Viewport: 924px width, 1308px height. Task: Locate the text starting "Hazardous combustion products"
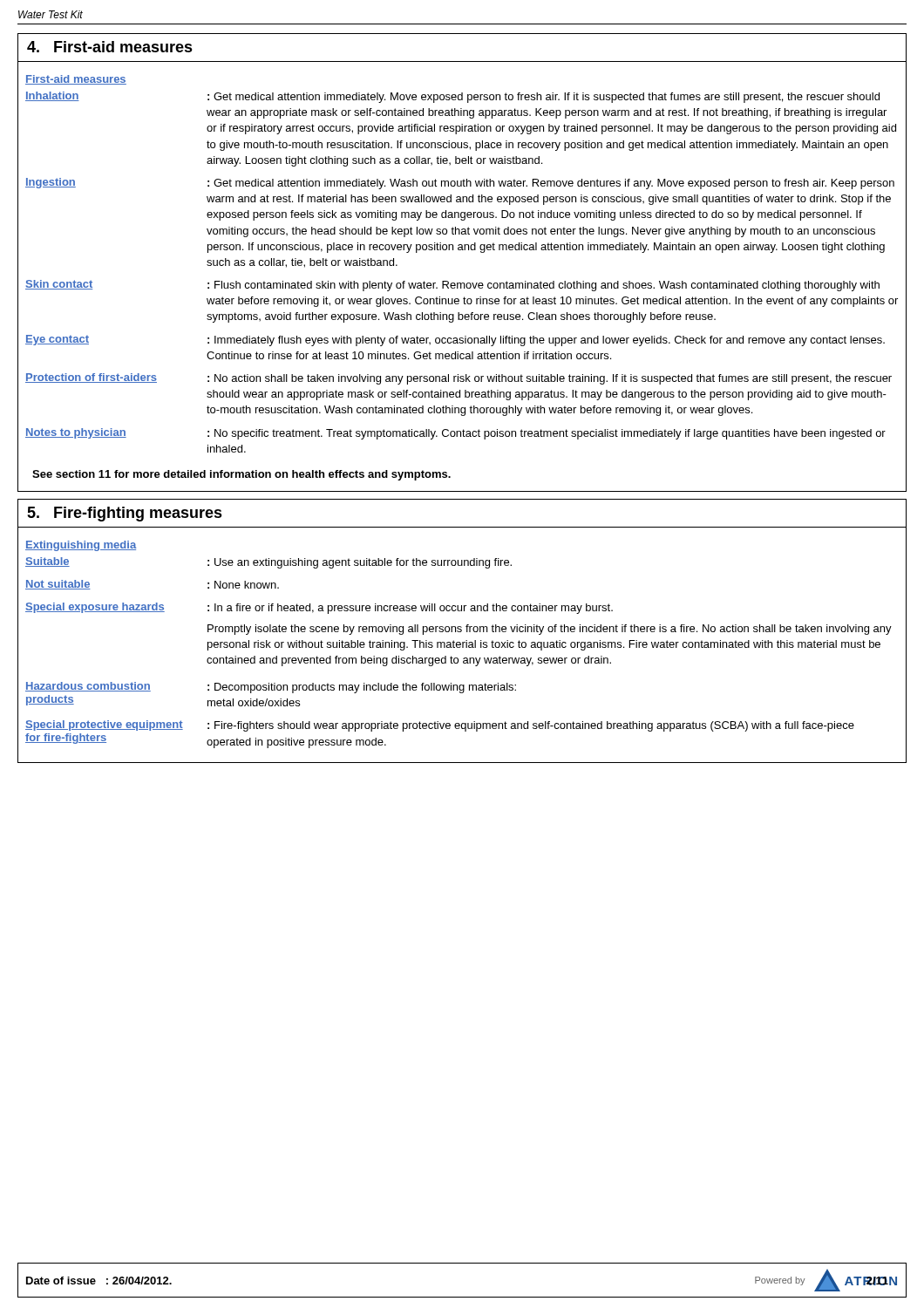coord(462,695)
